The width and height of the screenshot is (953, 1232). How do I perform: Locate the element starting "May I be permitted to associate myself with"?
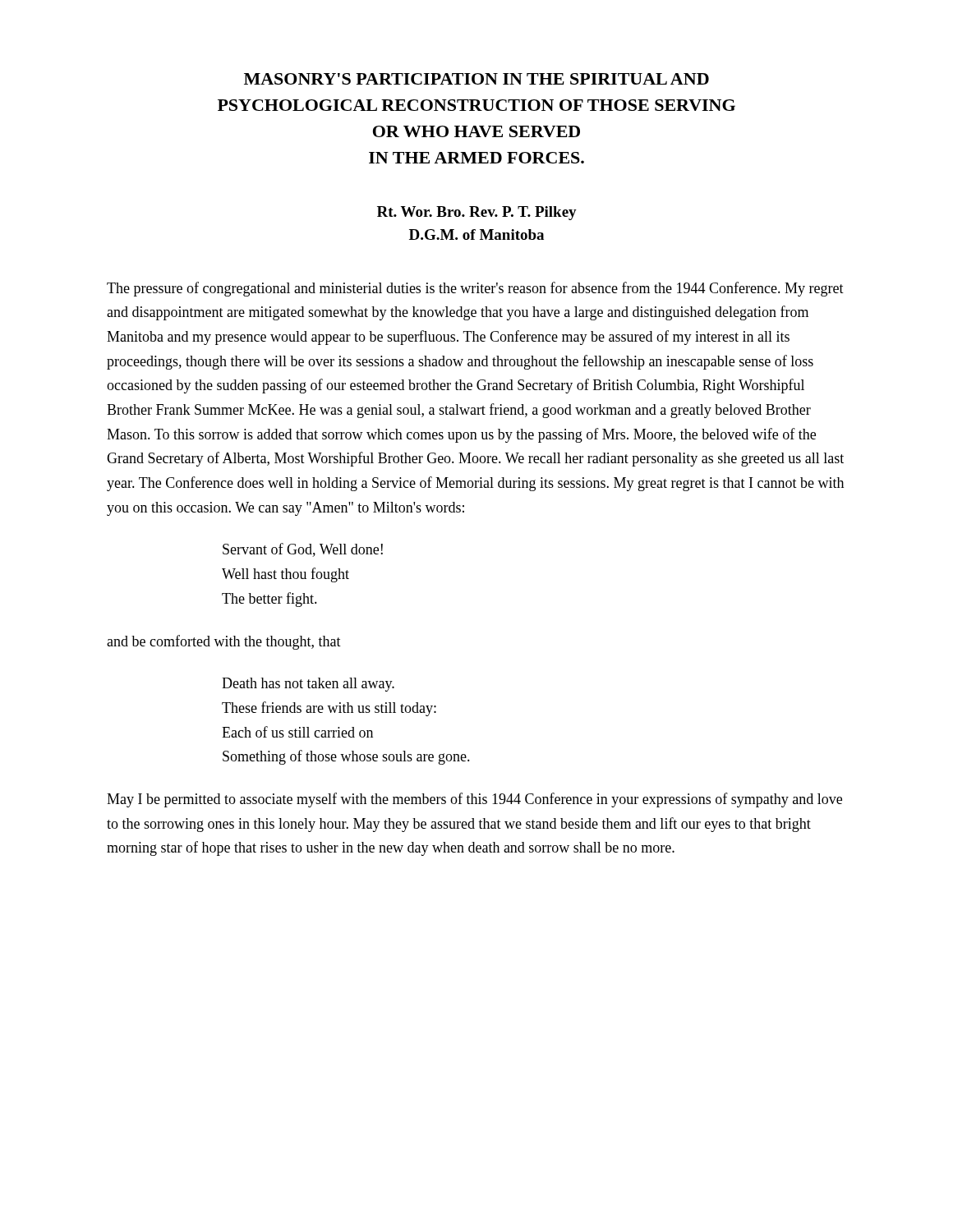point(476,824)
